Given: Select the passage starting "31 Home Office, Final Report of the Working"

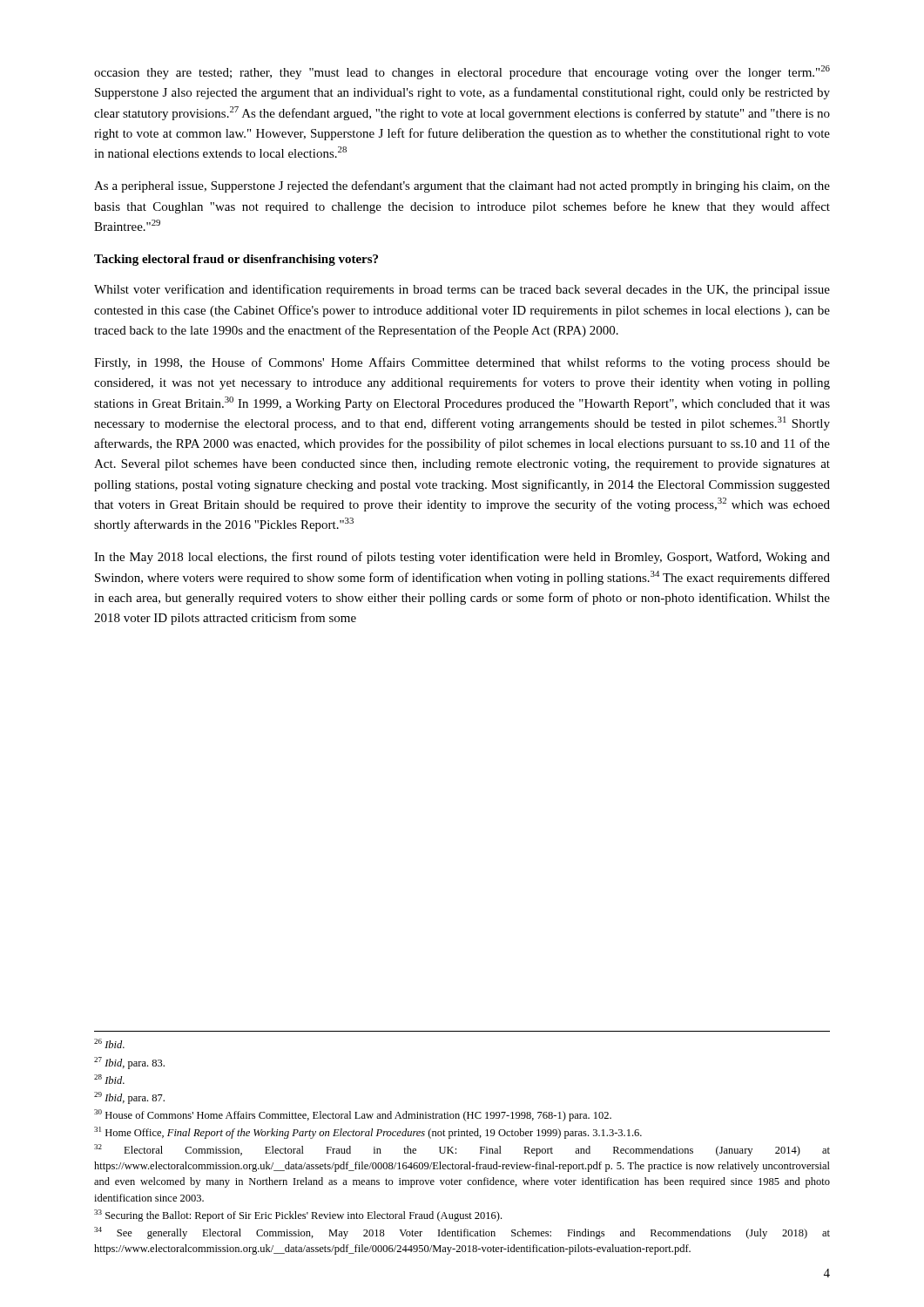Looking at the screenshot, I should (368, 1132).
